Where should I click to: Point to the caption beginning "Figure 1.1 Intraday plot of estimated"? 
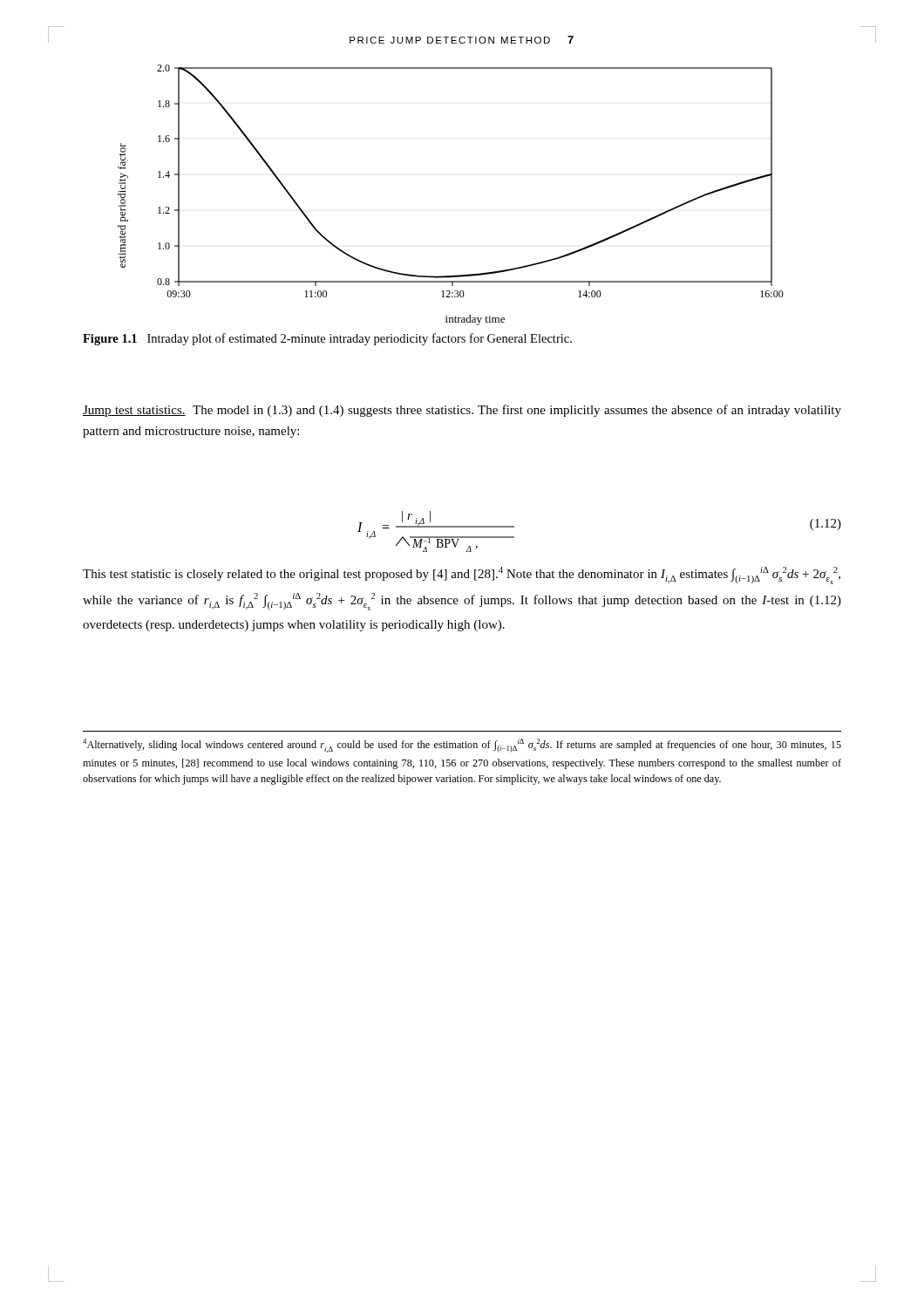pyautogui.click(x=328, y=338)
